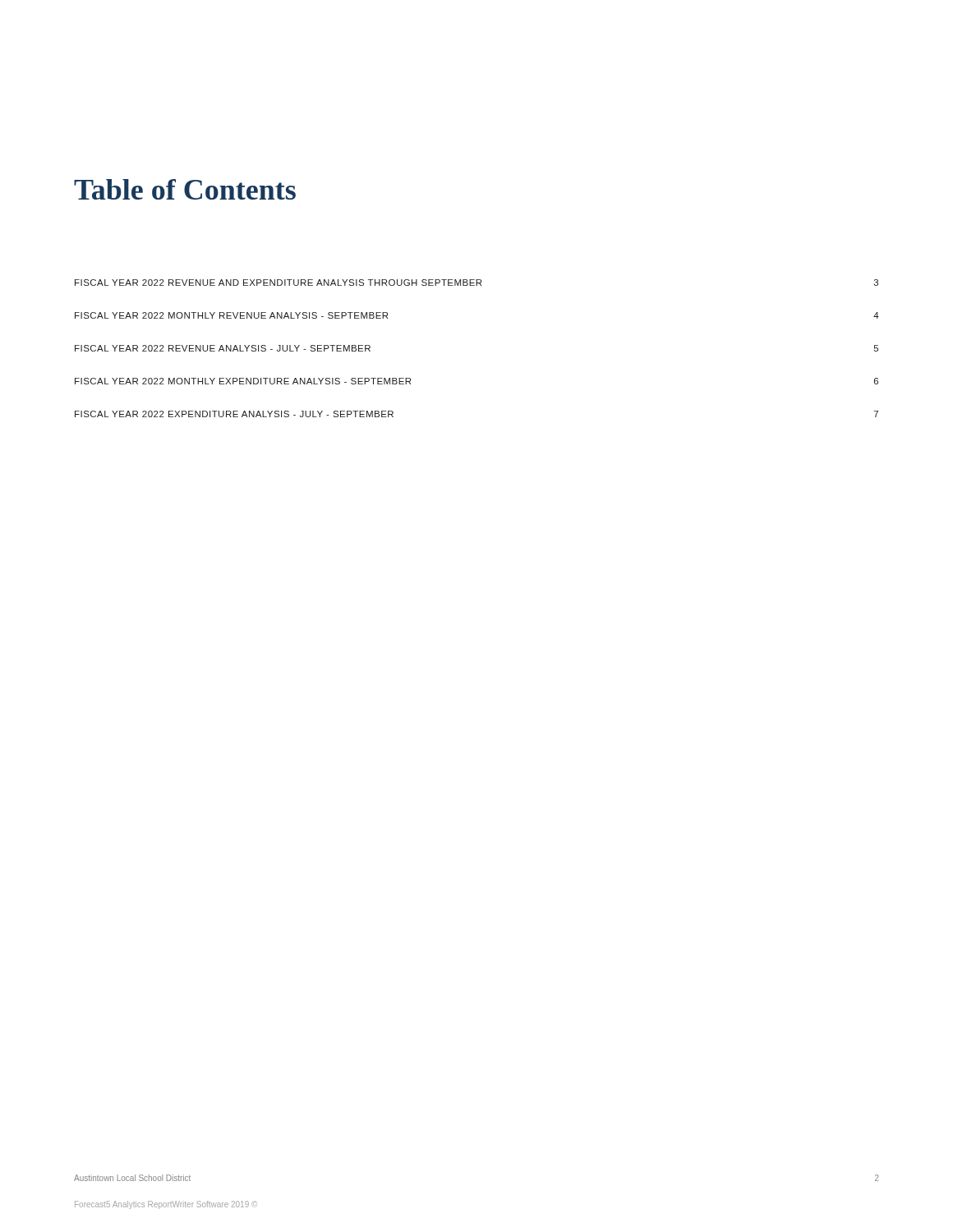The image size is (953, 1232).
Task: Click on the text block starting "FISCAL YEAR 2022 REVENUE ANALYSIS"
Action: 221,348
